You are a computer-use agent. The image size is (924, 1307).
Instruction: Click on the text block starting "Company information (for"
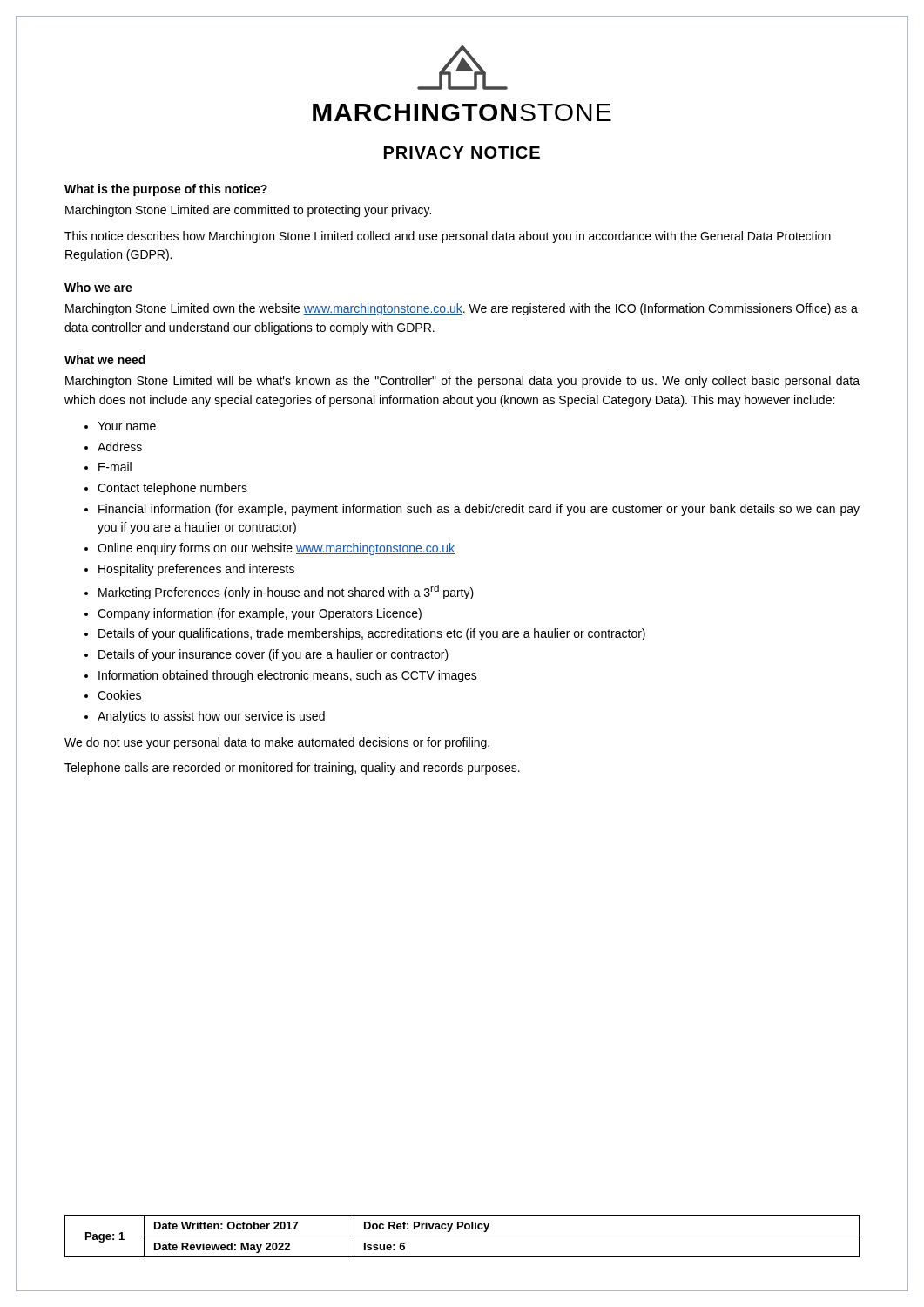pyautogui.click(x=260, y=613)
